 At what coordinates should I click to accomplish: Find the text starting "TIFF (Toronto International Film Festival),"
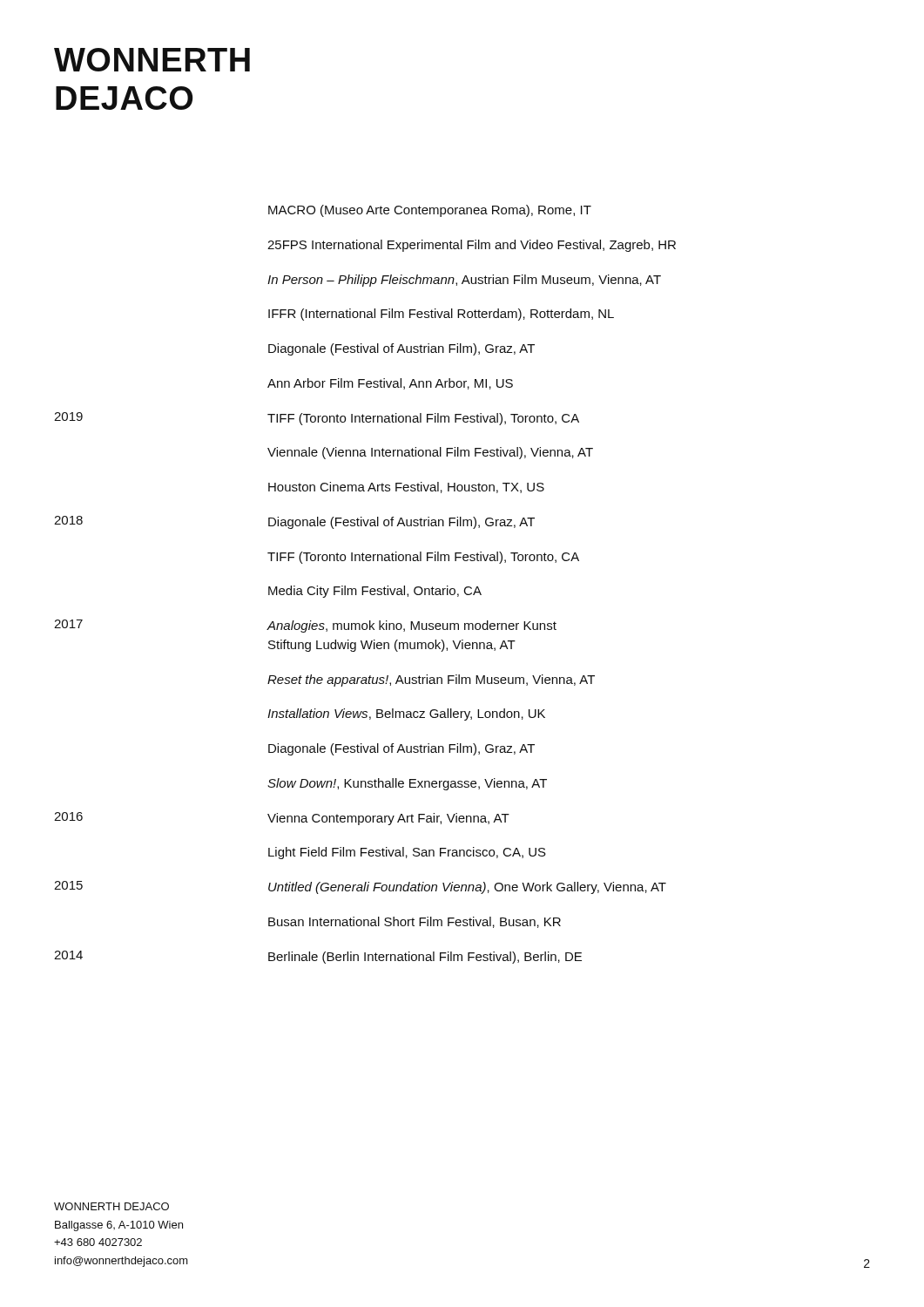click(x=569, y=556)
